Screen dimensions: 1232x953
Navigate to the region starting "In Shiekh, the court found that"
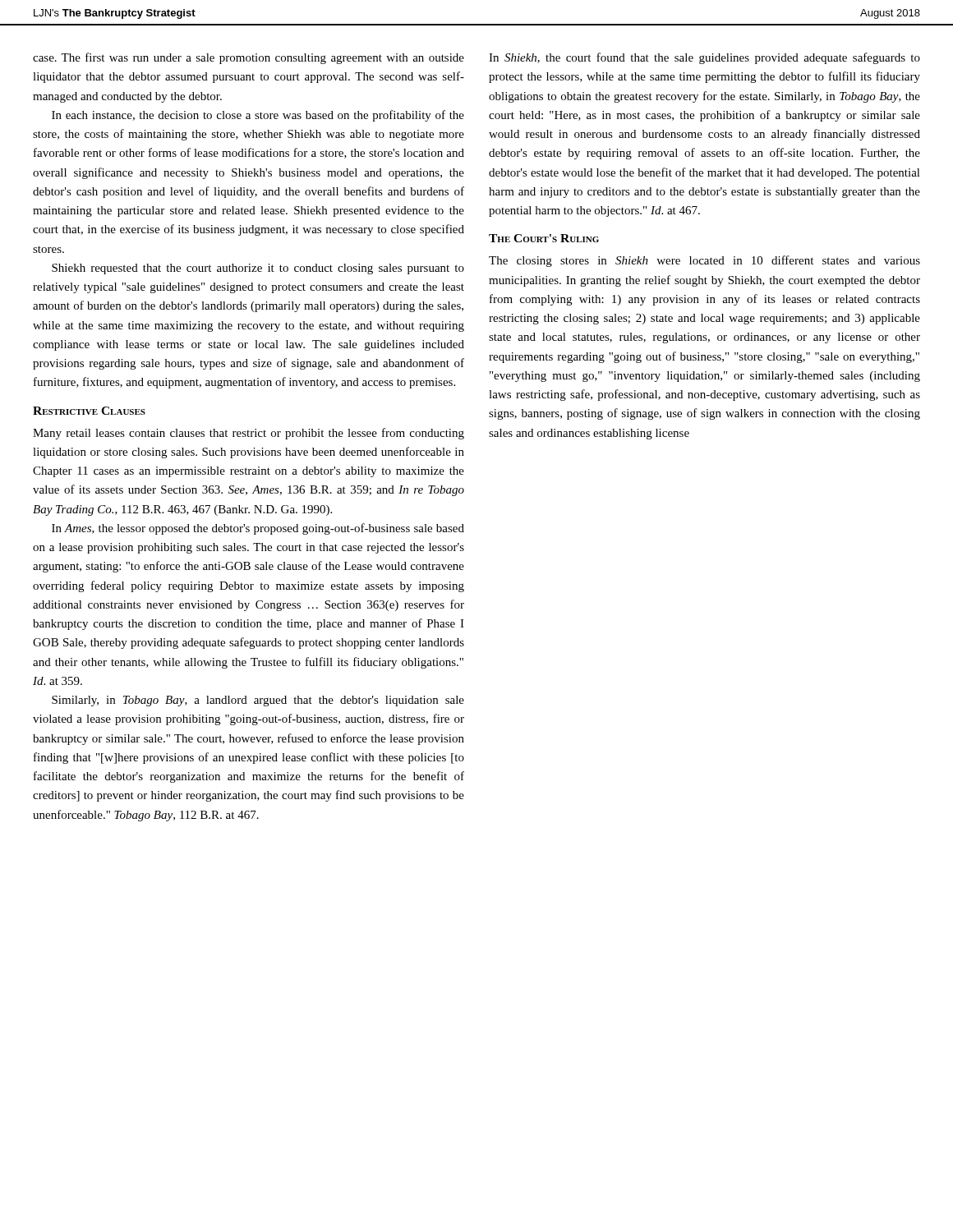704,134
